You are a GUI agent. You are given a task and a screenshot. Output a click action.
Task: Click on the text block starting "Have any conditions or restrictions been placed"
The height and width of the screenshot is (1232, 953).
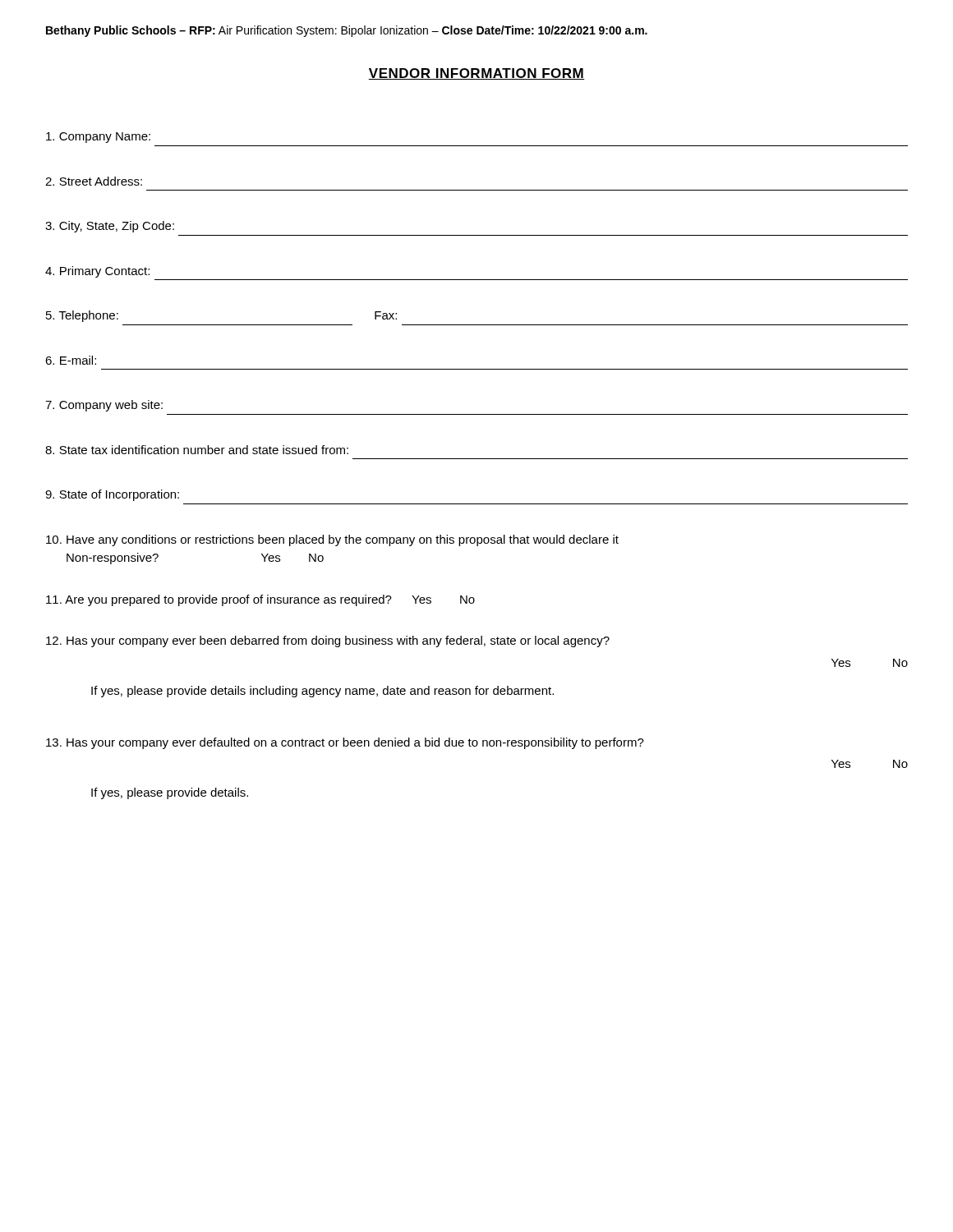(332, 549)
